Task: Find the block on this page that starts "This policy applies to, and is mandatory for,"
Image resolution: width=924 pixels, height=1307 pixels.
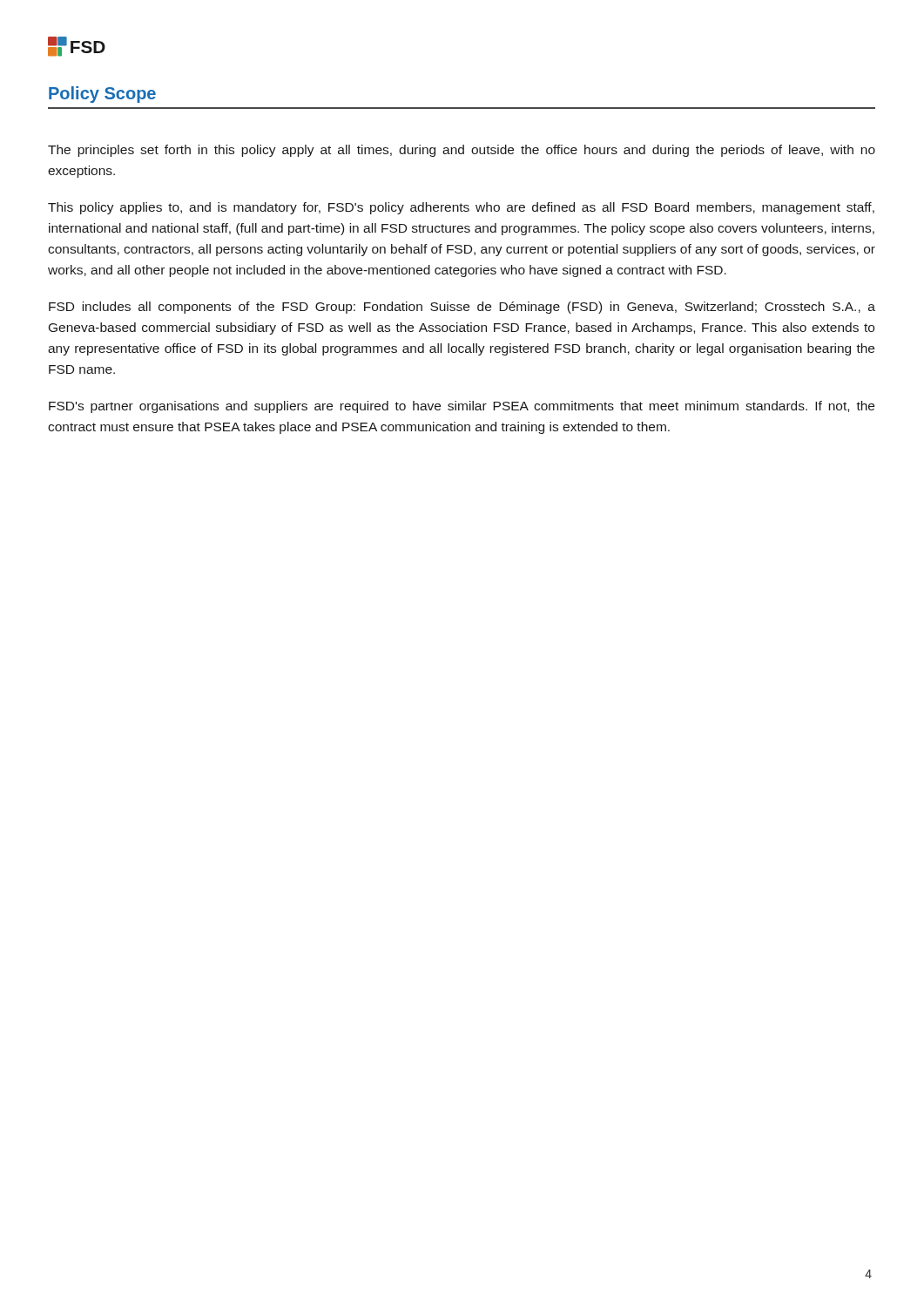Action: [x=462, y=238]
